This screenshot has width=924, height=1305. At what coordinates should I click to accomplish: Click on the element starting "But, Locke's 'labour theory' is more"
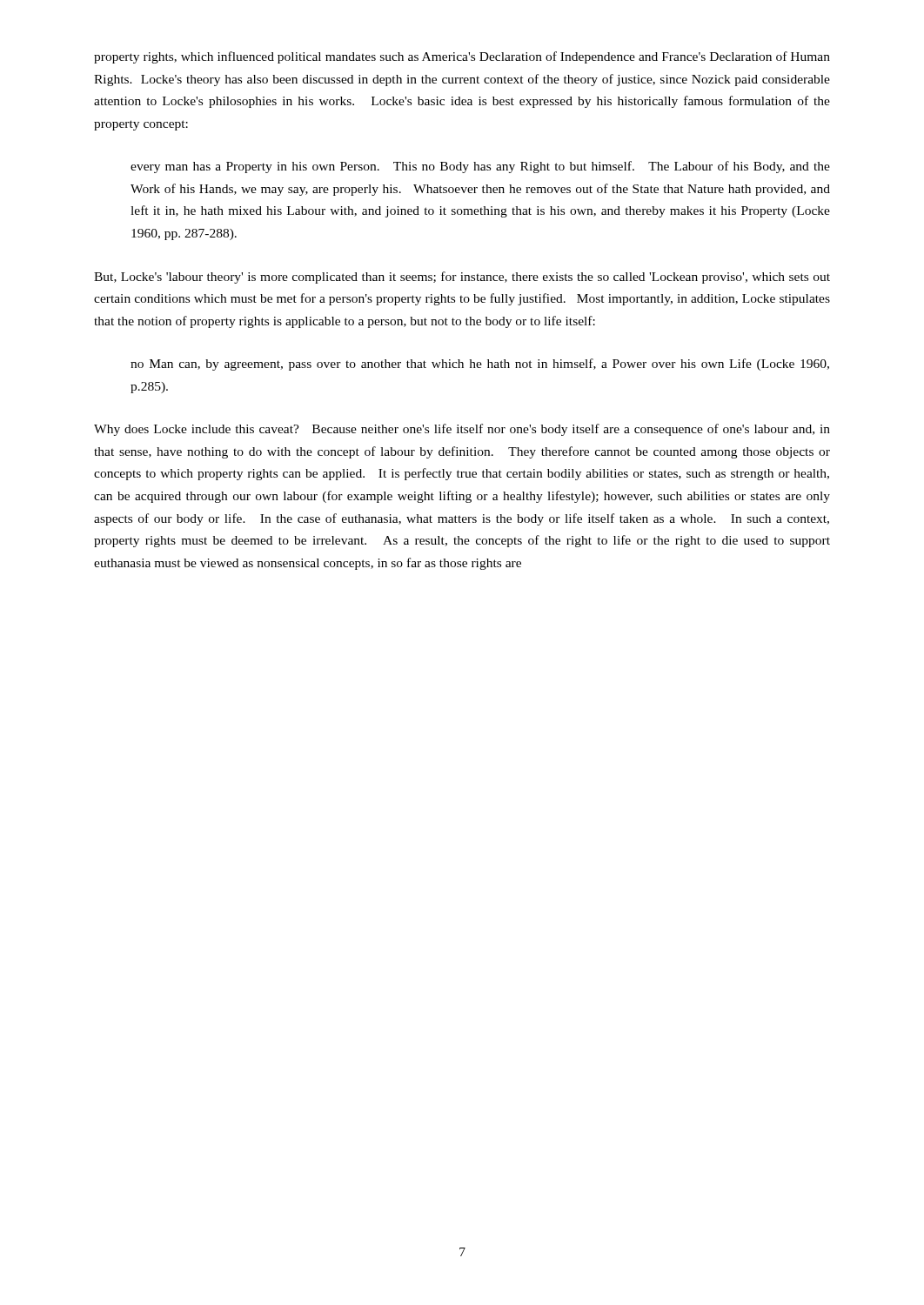pos(462,298)
